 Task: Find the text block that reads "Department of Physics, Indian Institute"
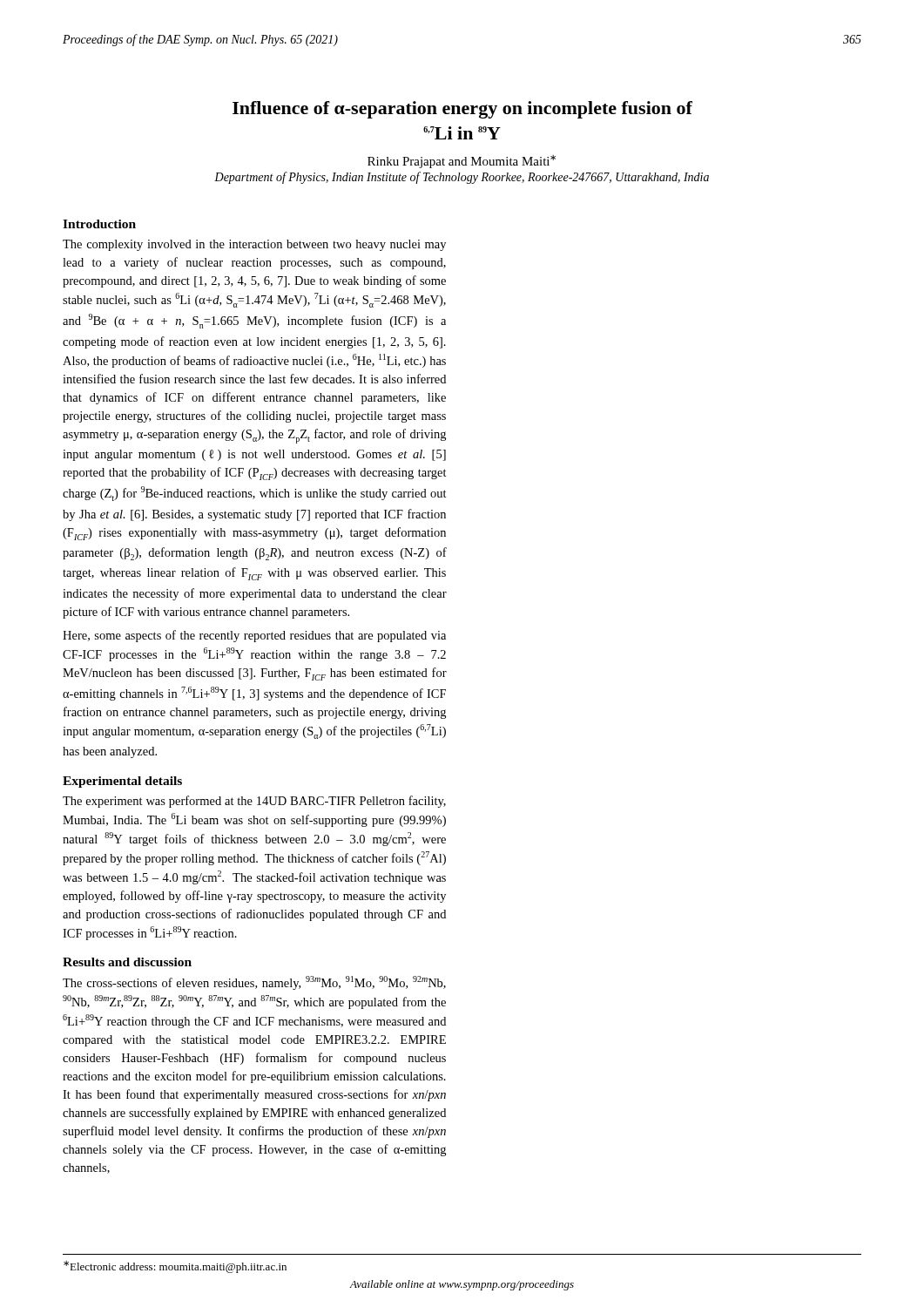point(462,177)
